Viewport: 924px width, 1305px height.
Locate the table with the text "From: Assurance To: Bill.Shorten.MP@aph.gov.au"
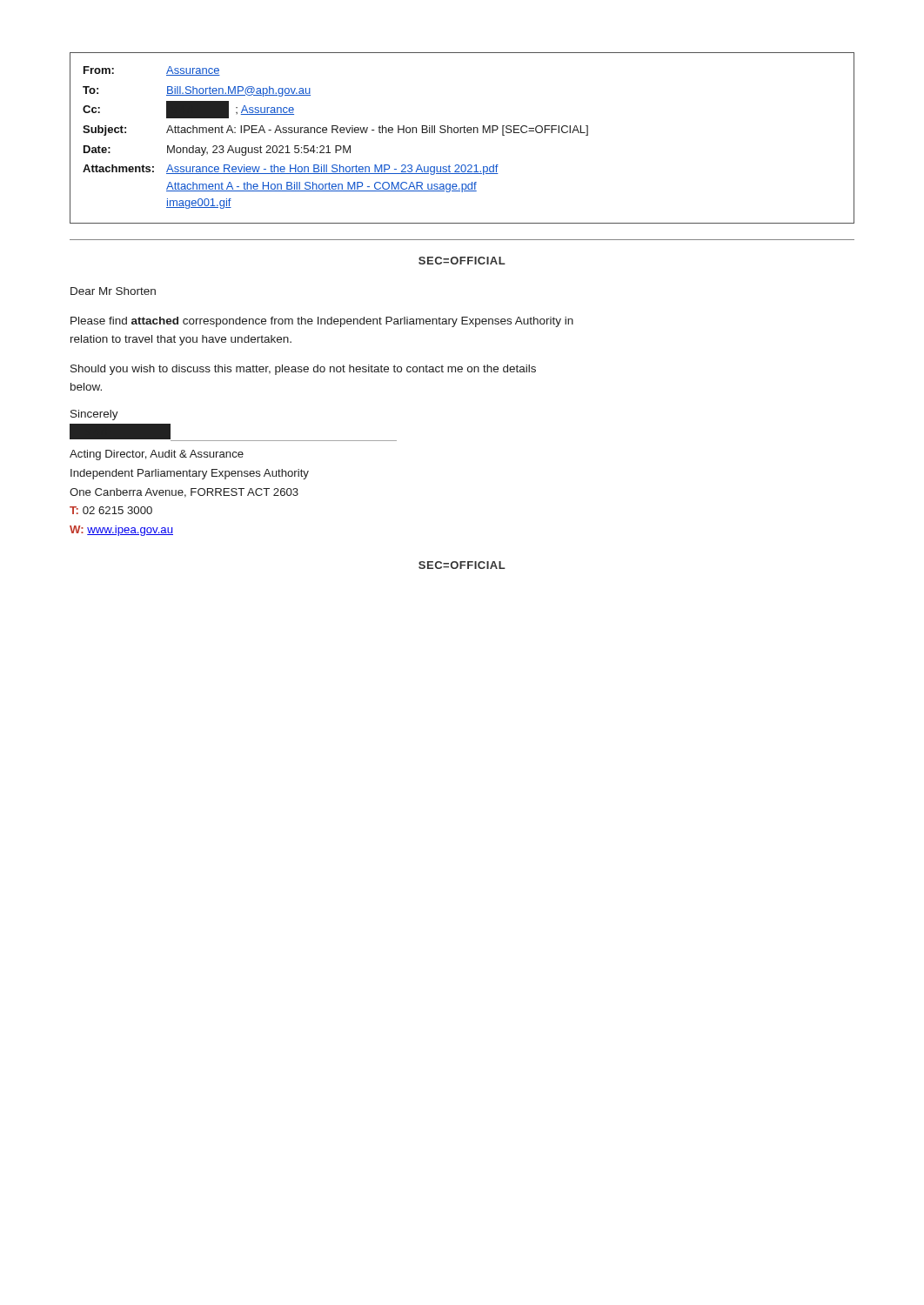pos(462,146)
